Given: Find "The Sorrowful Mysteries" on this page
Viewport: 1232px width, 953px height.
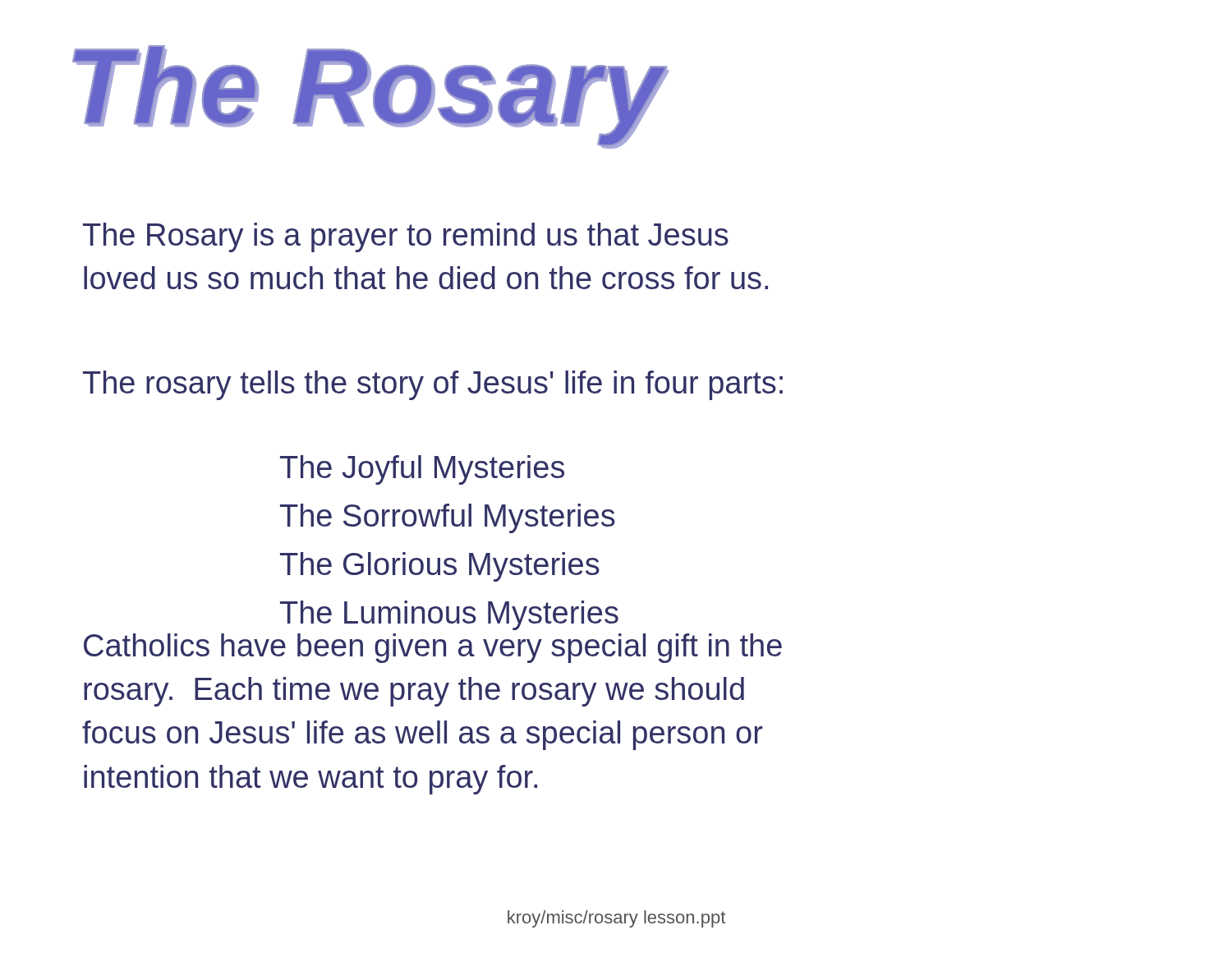Looking at the screenshot, I should [448, 516].
